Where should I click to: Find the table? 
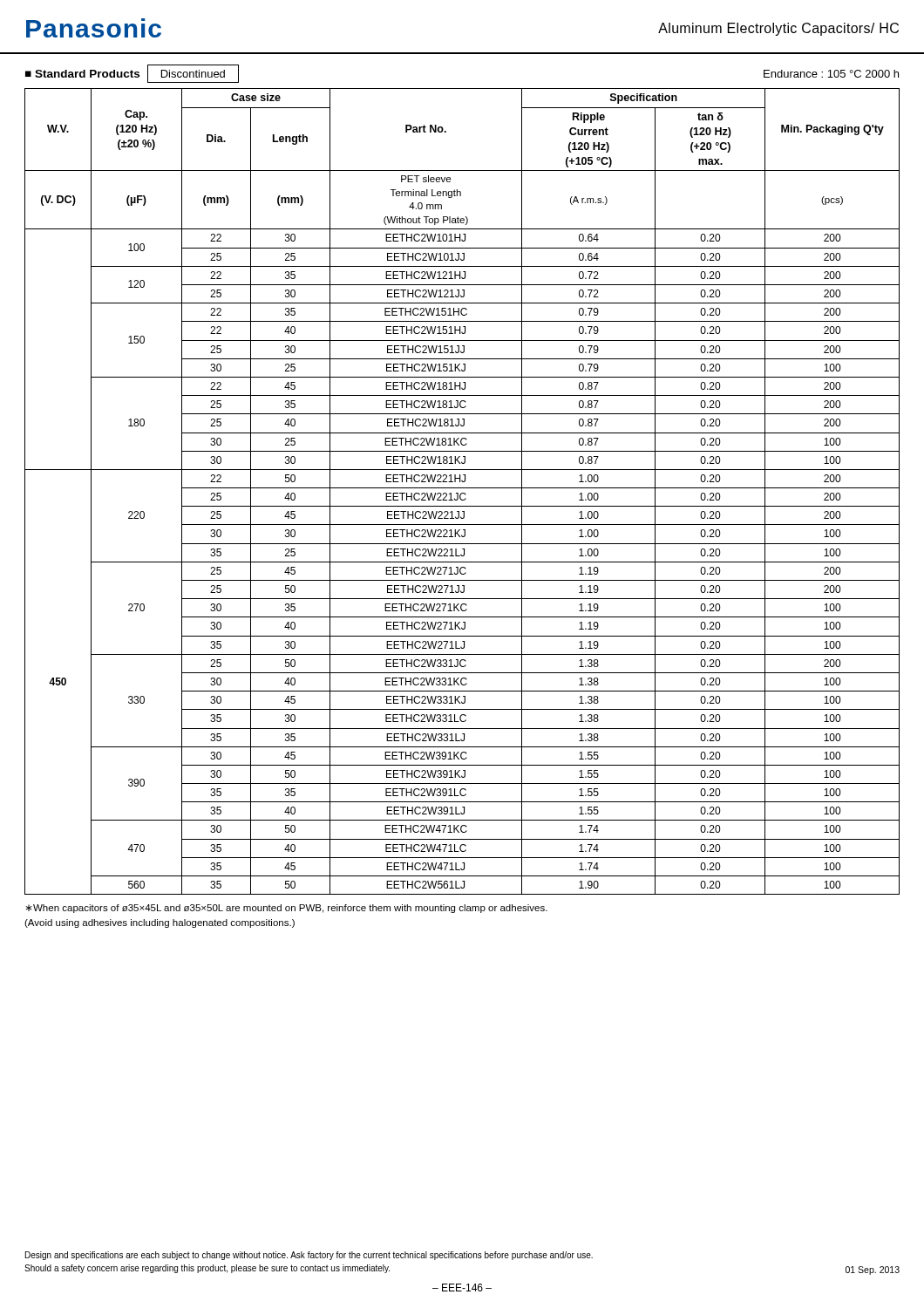(x=462, y=491)
